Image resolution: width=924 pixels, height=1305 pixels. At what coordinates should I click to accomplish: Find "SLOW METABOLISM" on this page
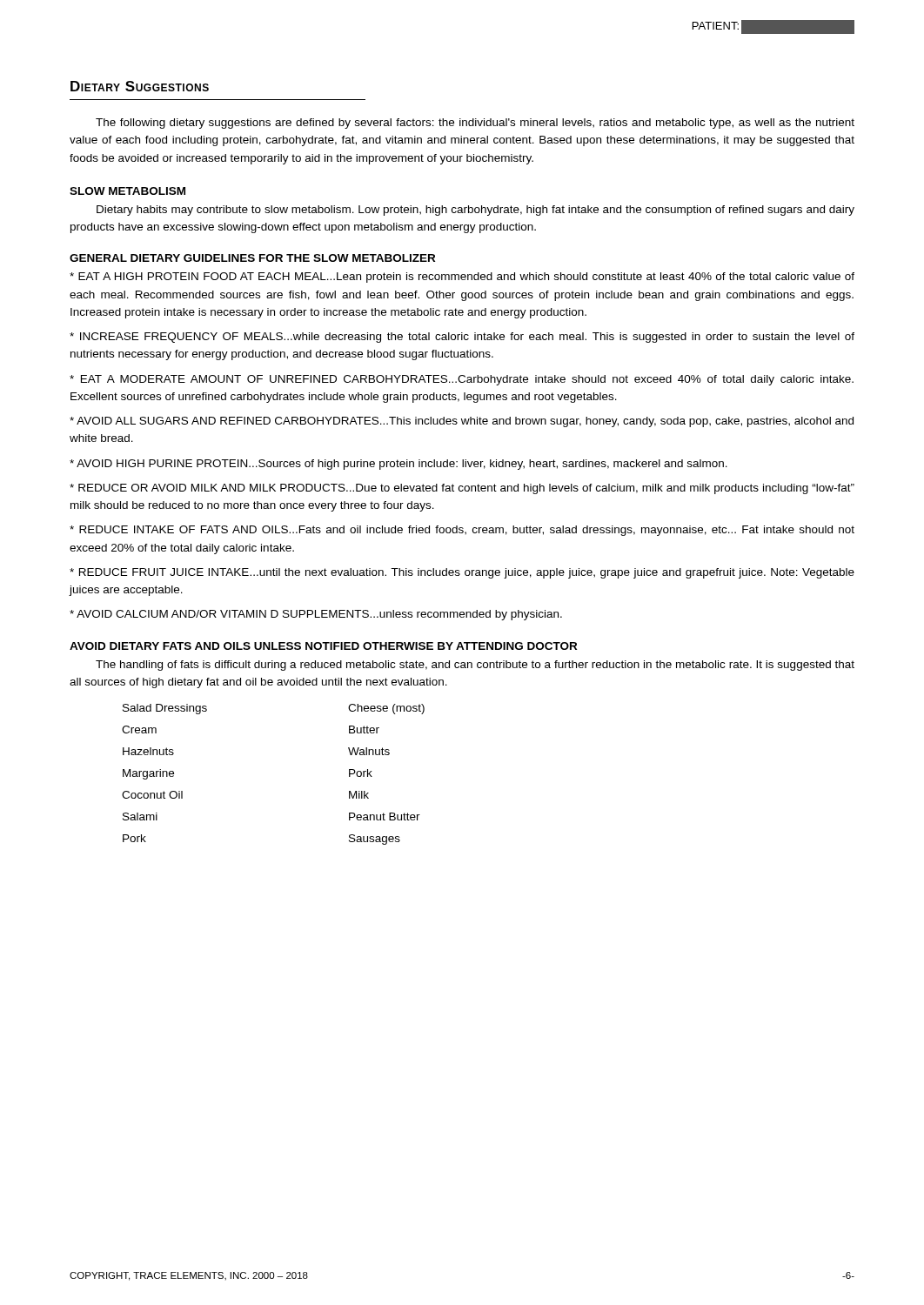click(x=128, y=191)
